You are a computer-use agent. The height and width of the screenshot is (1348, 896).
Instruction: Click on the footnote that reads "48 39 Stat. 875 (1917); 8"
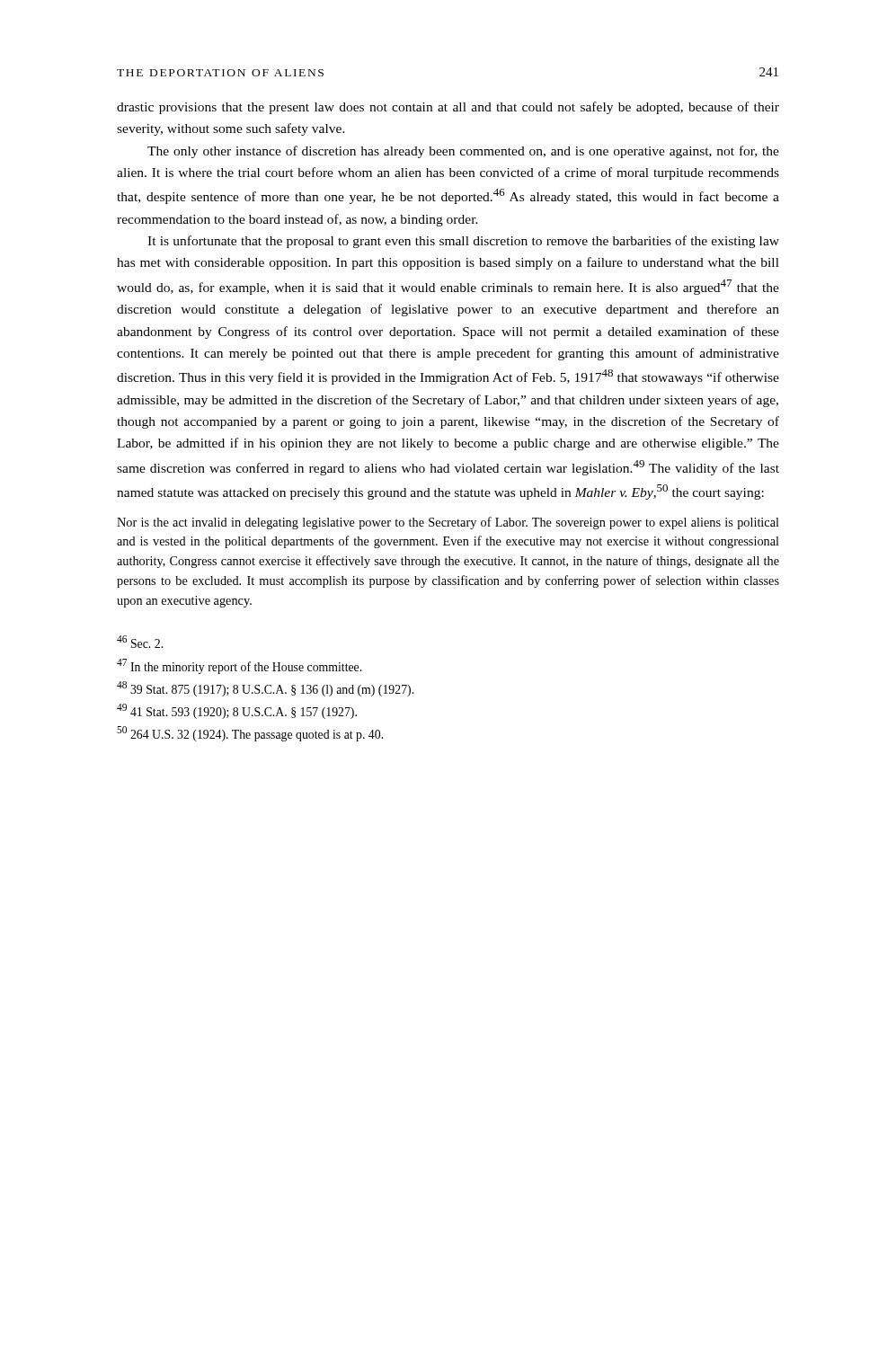[x=266, y=688]
